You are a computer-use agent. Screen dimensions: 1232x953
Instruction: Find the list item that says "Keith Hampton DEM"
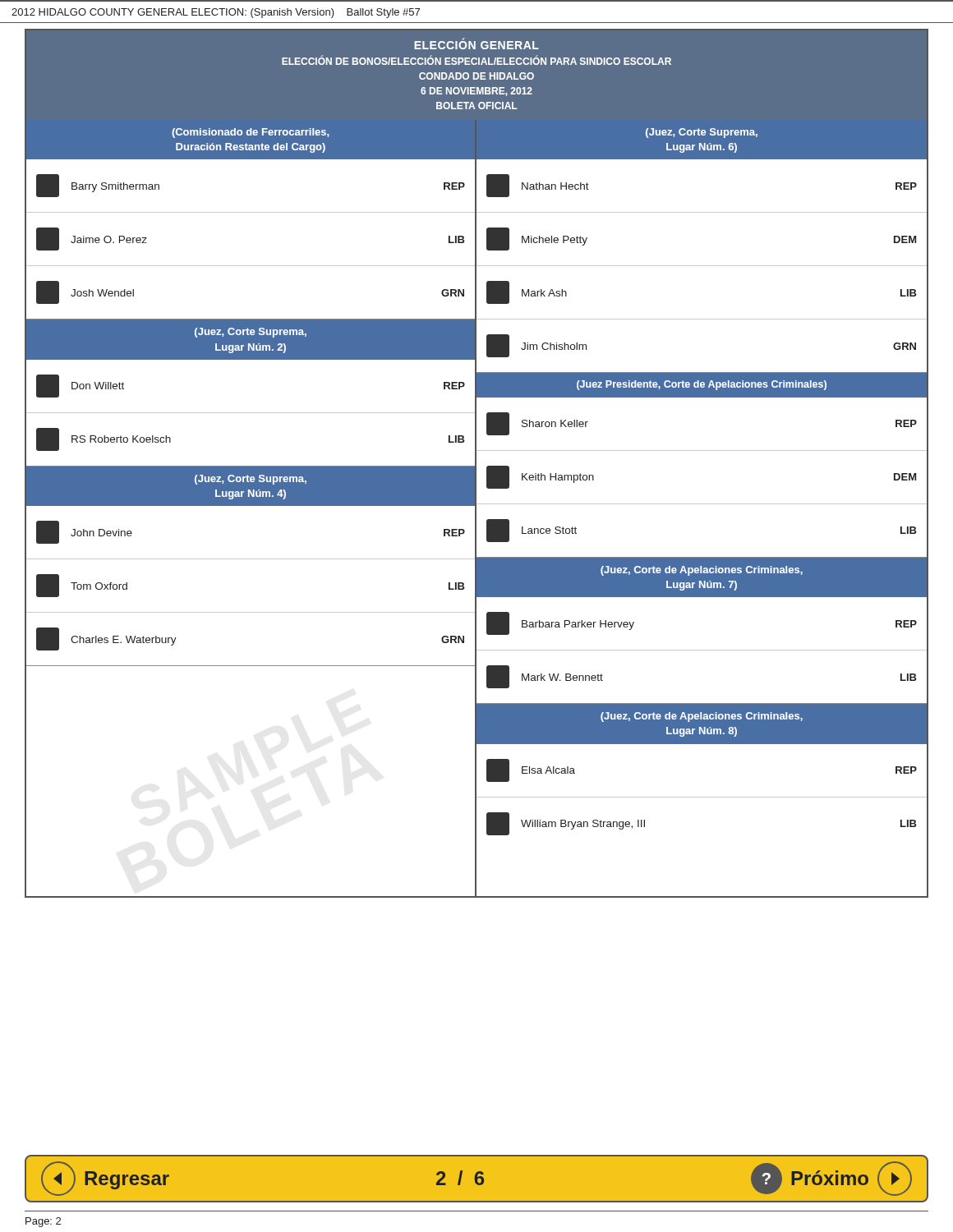(577, 477)
